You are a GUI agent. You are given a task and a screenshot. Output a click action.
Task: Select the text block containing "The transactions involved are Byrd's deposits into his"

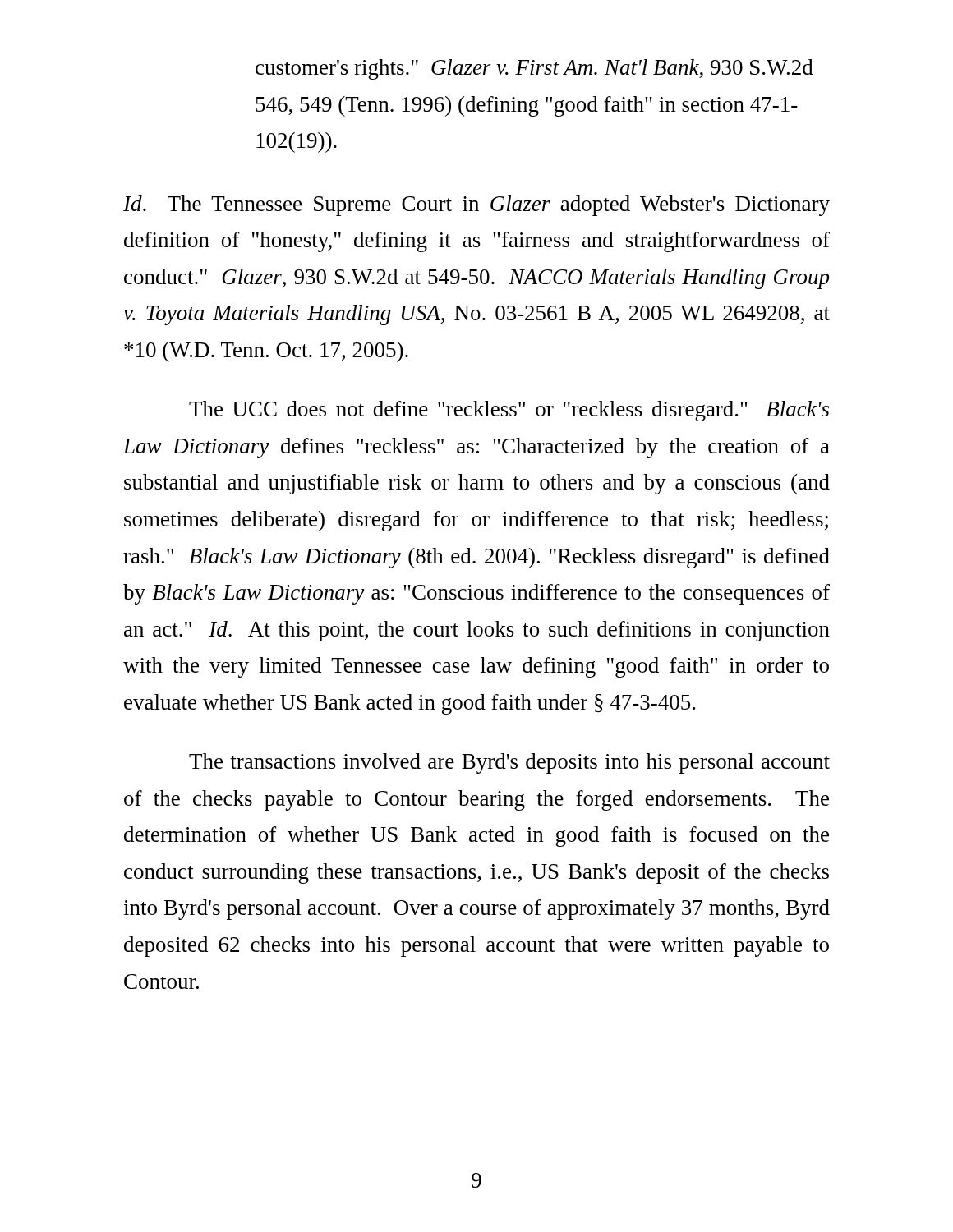pos(476,871)
